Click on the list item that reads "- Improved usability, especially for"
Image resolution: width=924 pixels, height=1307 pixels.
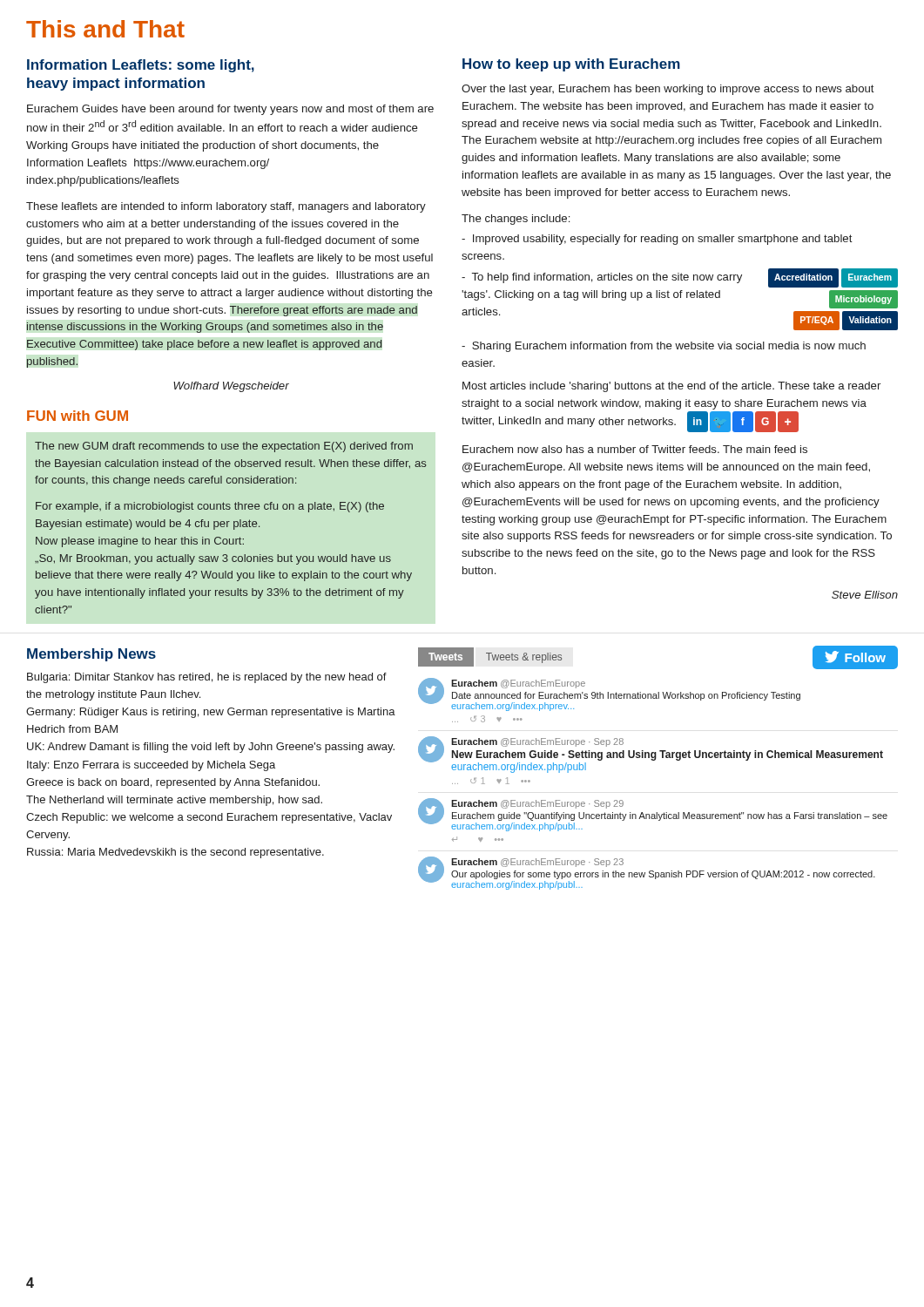coord(657,247)
